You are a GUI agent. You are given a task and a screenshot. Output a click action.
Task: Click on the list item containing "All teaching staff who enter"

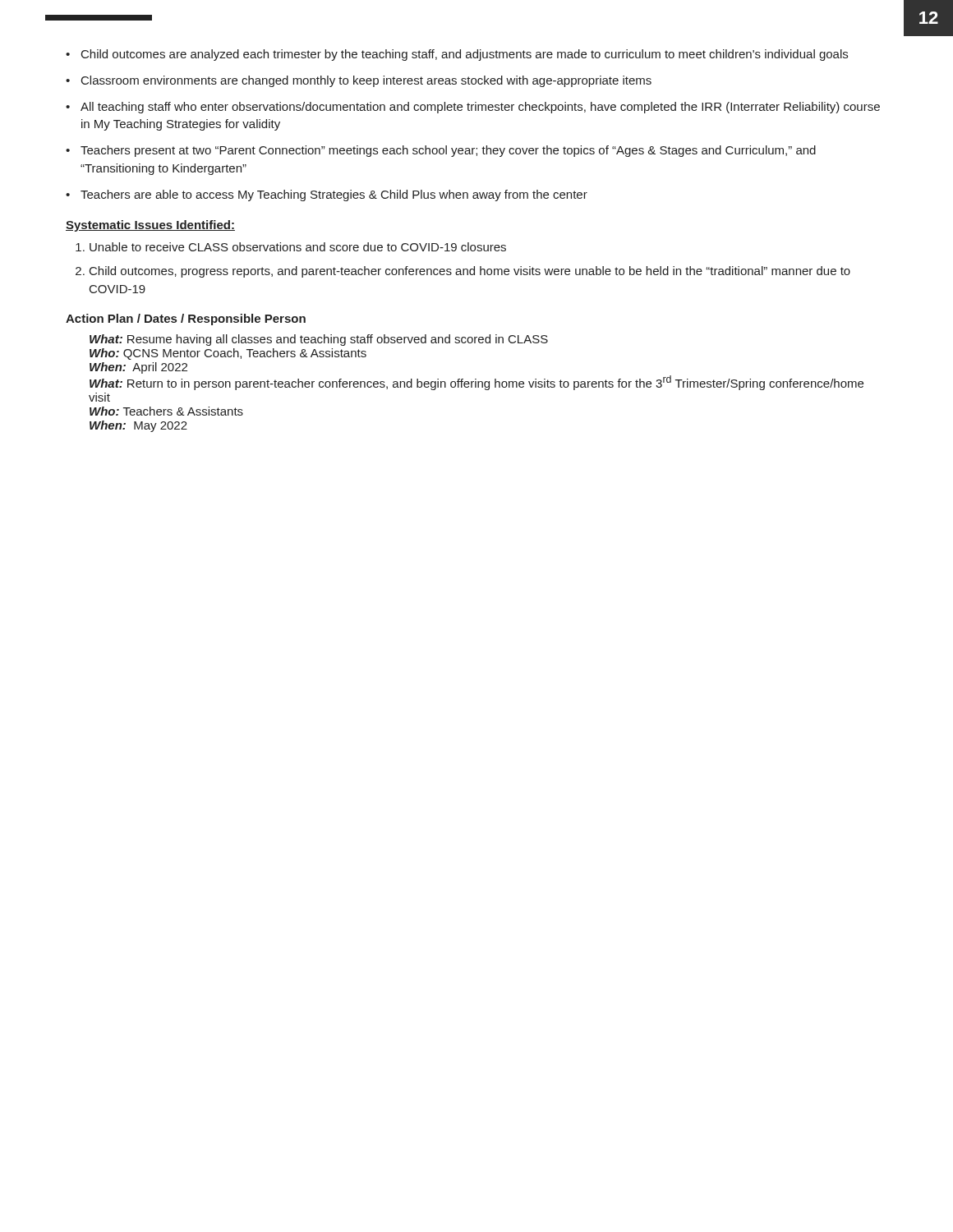pos(476,115)
